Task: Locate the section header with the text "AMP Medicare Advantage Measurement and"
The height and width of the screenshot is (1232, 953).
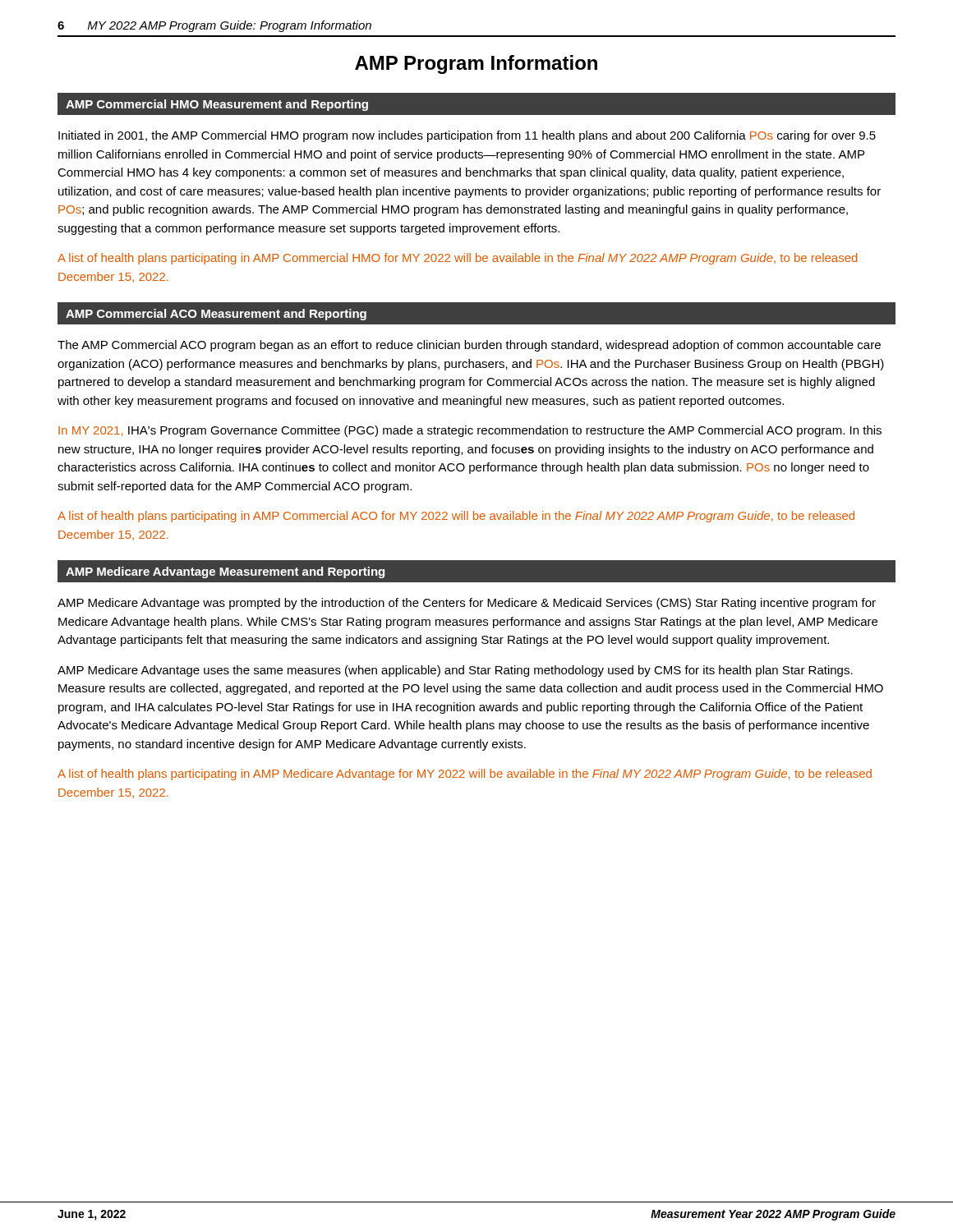Action: click(226, 571)
